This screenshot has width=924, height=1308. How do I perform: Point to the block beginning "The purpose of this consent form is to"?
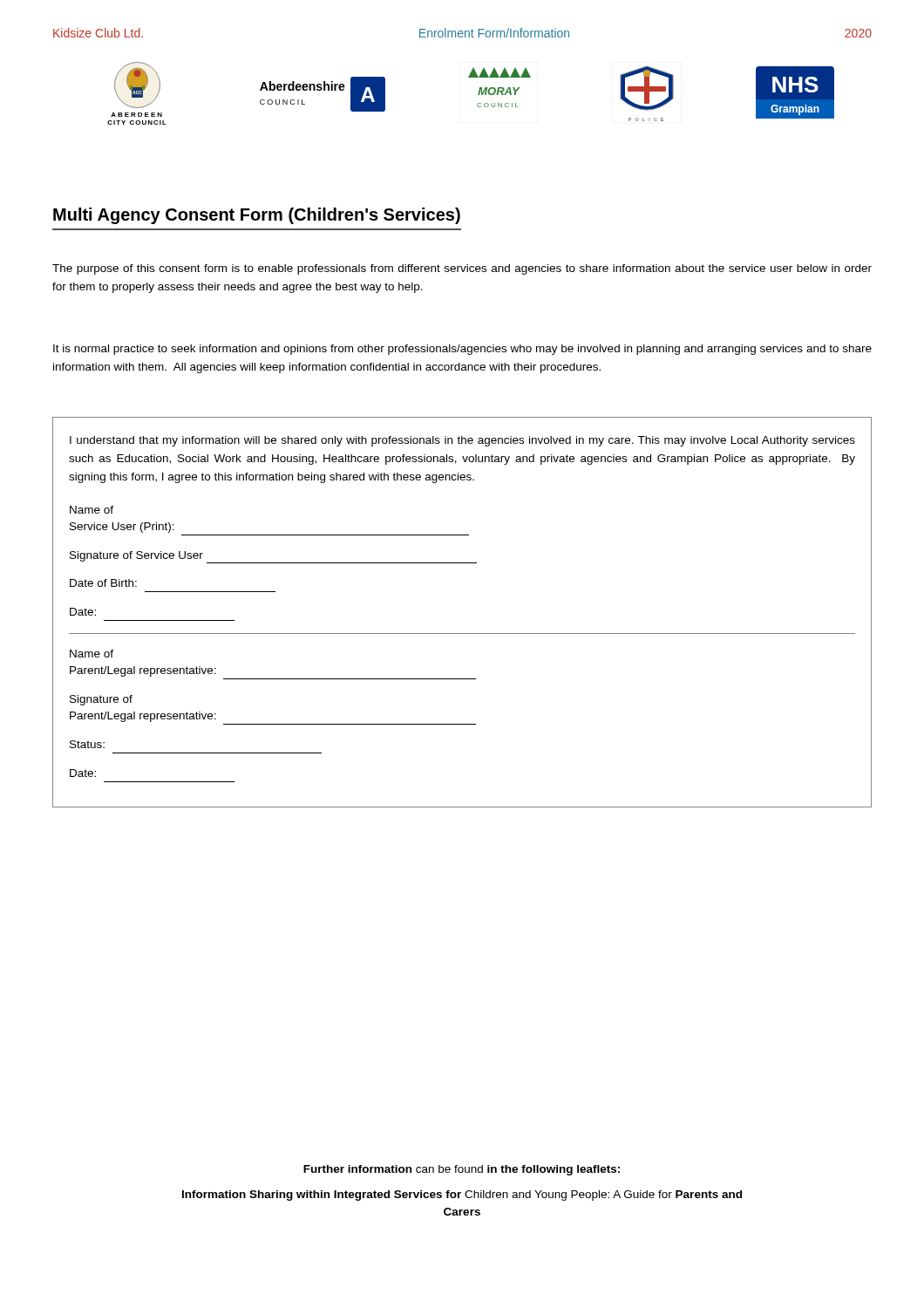pyautogui.click(x=462, y=277)
